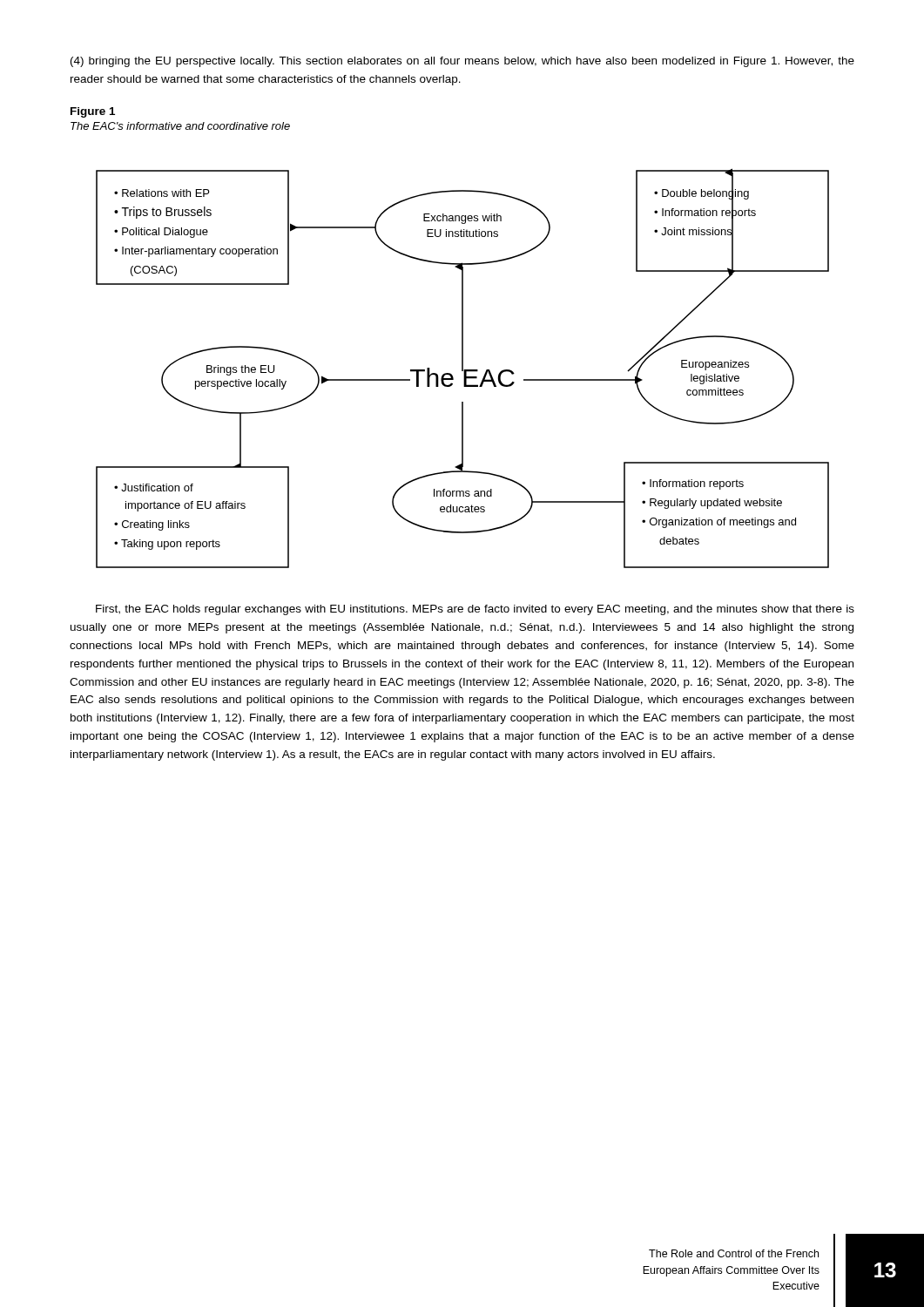Viewport: 924px width, 1307px height.
Task: Point to the text starting "Figure 1"
Action: 93,111
